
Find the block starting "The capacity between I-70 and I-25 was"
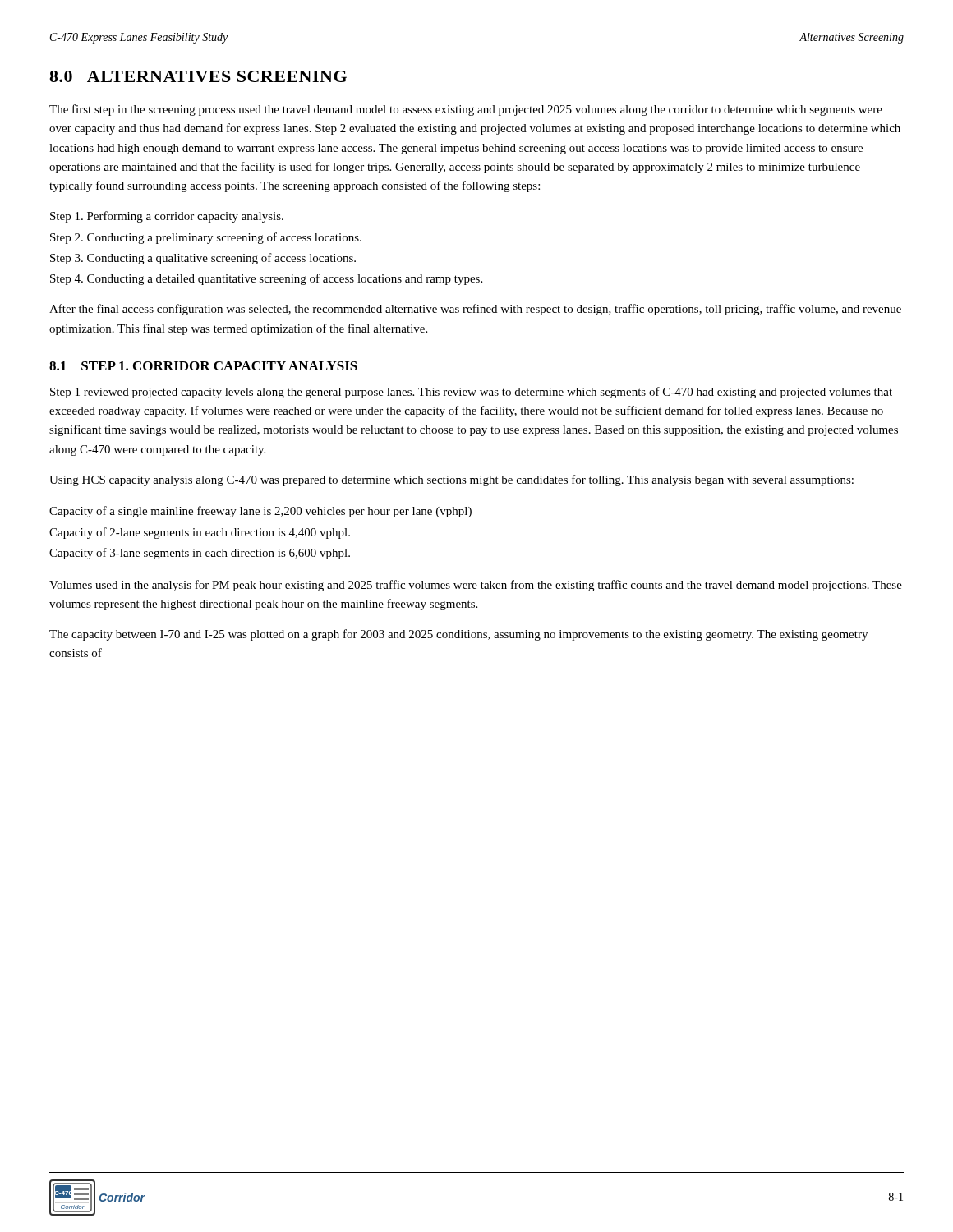476,644
